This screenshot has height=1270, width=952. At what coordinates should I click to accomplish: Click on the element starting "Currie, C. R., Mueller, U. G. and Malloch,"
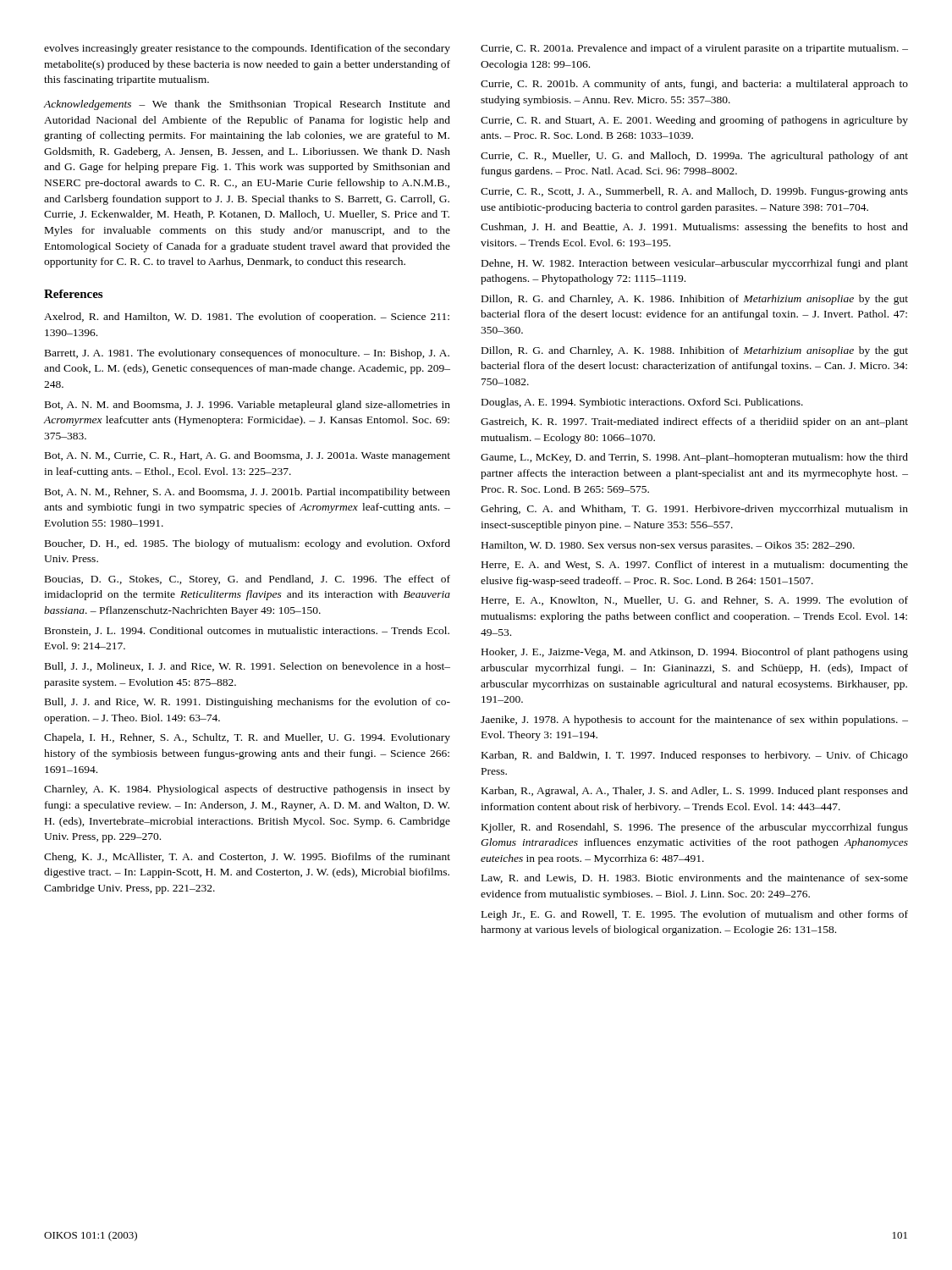click(x=694, y=163)
